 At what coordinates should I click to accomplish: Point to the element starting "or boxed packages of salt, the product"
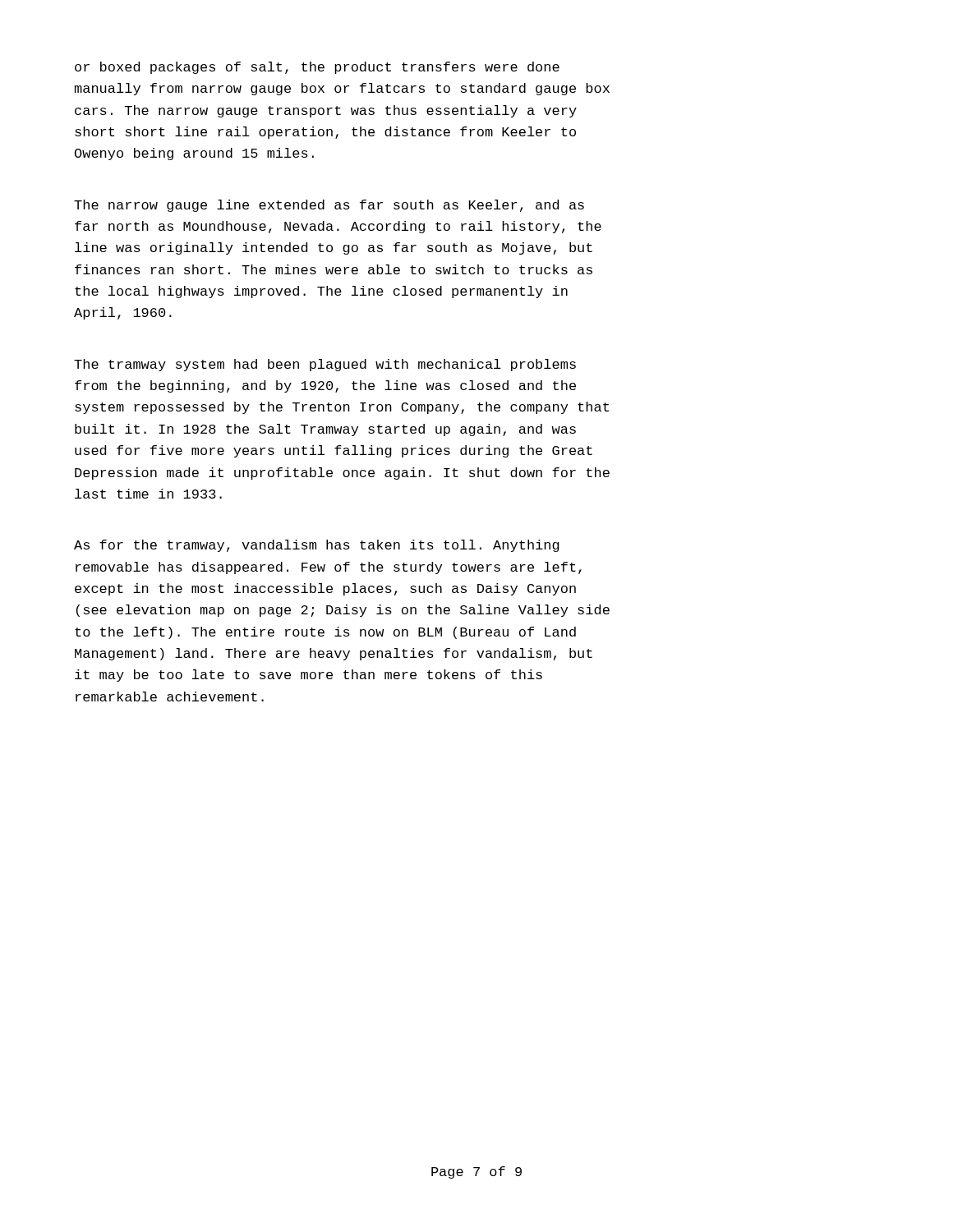[x=342, y=111]
